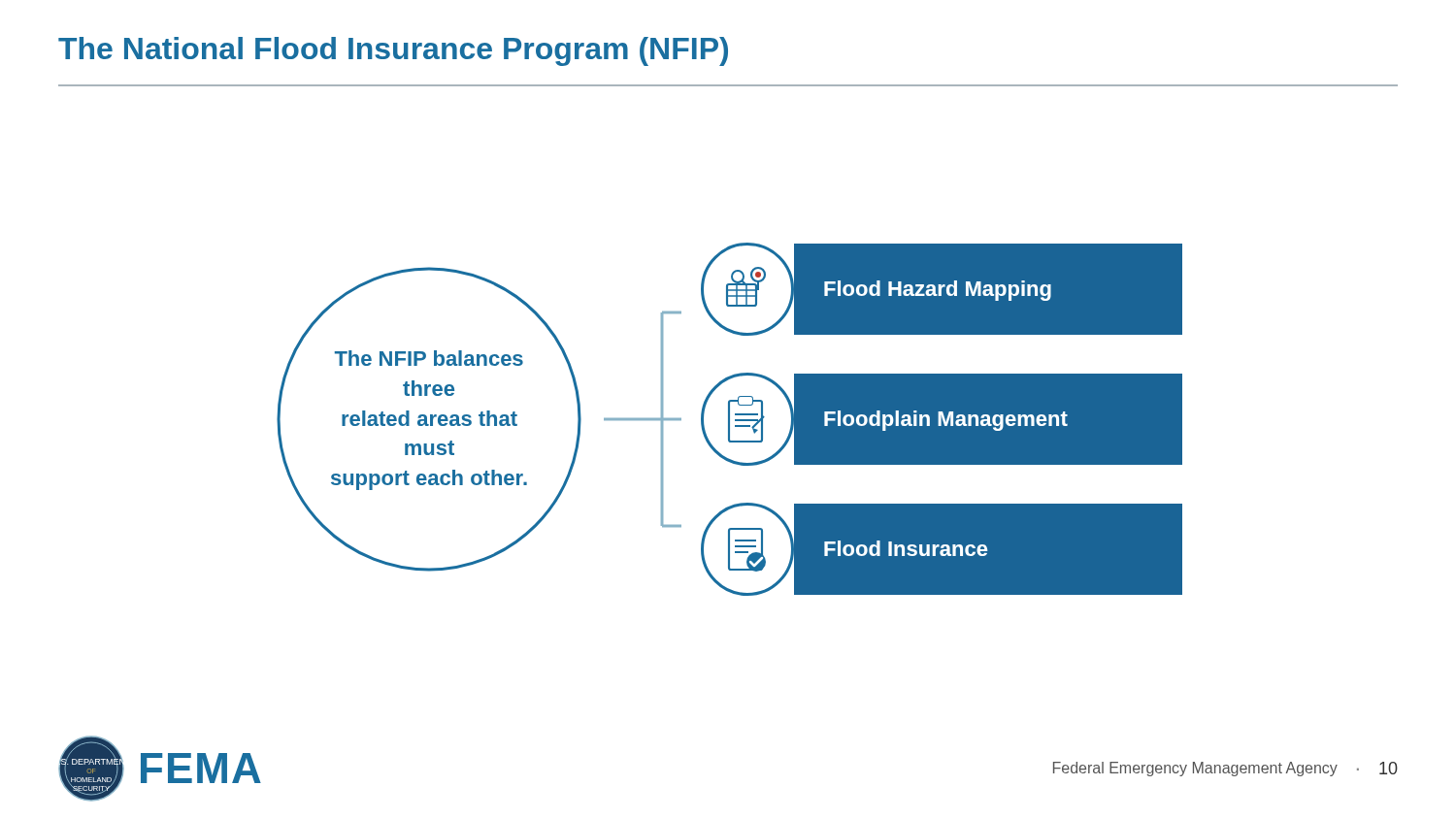Locate the passage starting "The National Flood Insurance Program (NFIP)"
Screen dimensions: 819x1456
728,59
